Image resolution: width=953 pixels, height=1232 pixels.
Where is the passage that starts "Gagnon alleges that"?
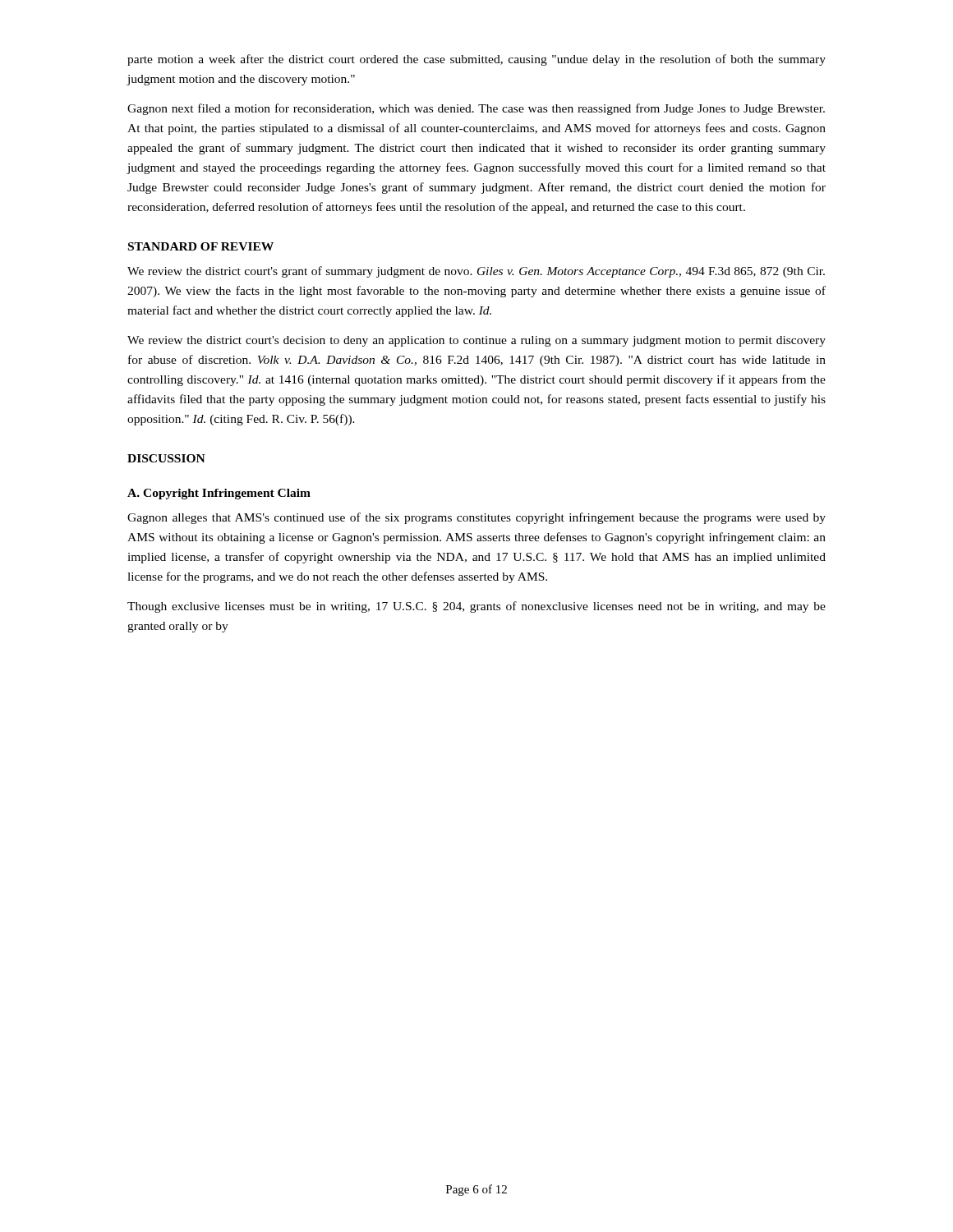(x=476, y=547)
